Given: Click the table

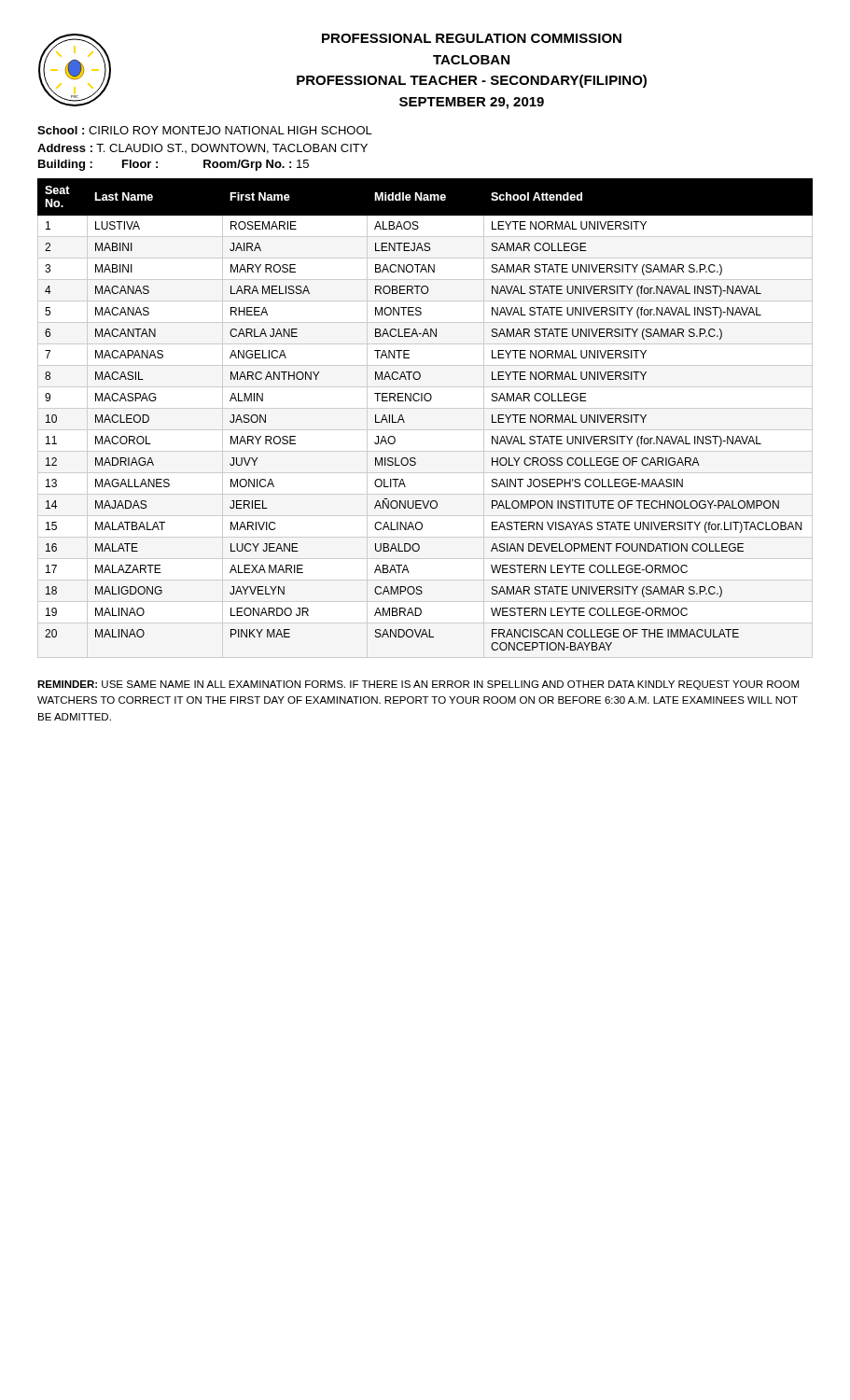Looking at the screenshot, I should pyautogui.click(x=425, y=418).
